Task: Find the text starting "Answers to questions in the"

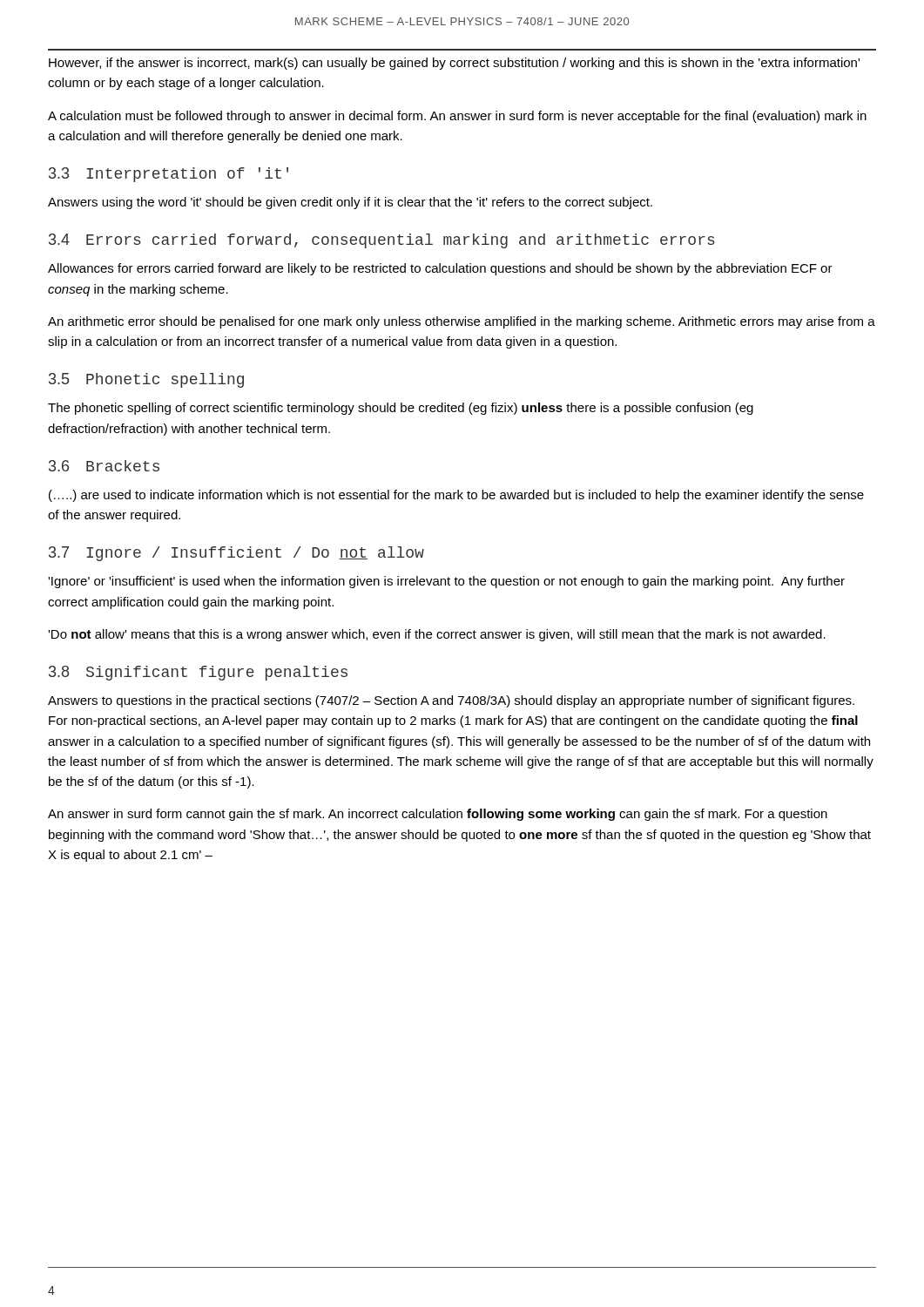Action: tap(461, 741)
